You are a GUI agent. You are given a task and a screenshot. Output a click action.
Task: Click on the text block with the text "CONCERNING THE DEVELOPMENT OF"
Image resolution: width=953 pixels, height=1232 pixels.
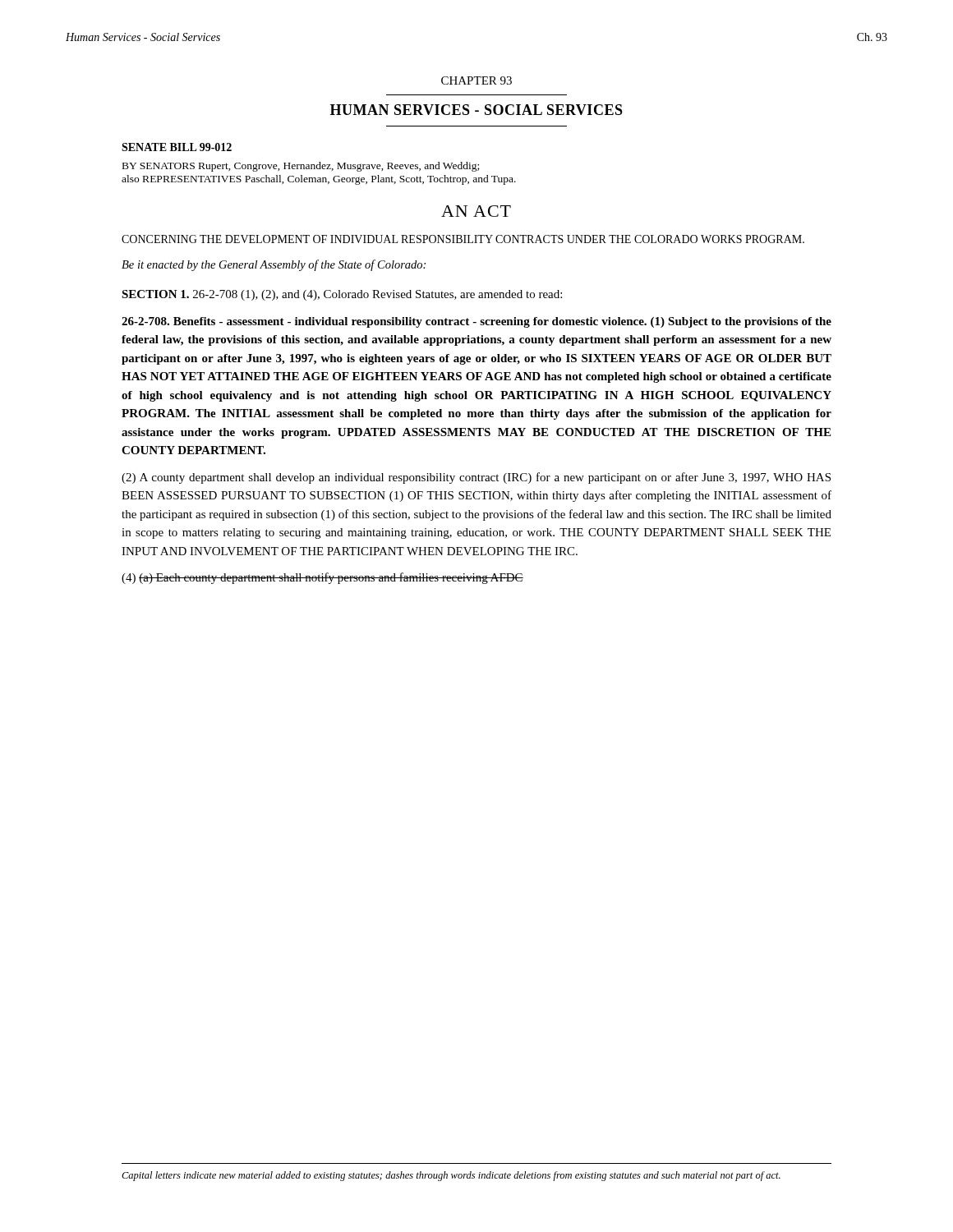(x=463, y=239)
